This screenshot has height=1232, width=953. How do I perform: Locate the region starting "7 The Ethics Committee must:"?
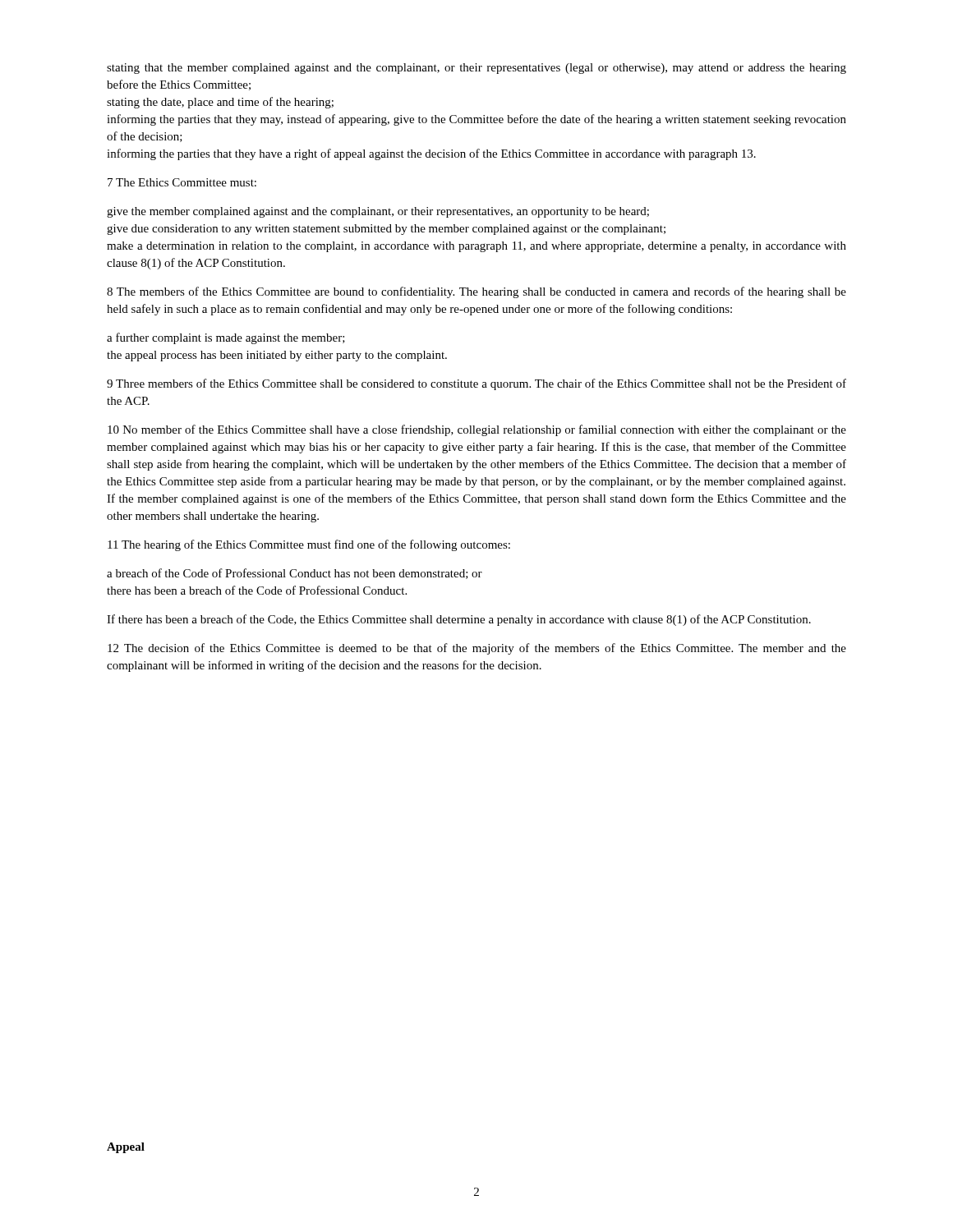pos(182,182)
